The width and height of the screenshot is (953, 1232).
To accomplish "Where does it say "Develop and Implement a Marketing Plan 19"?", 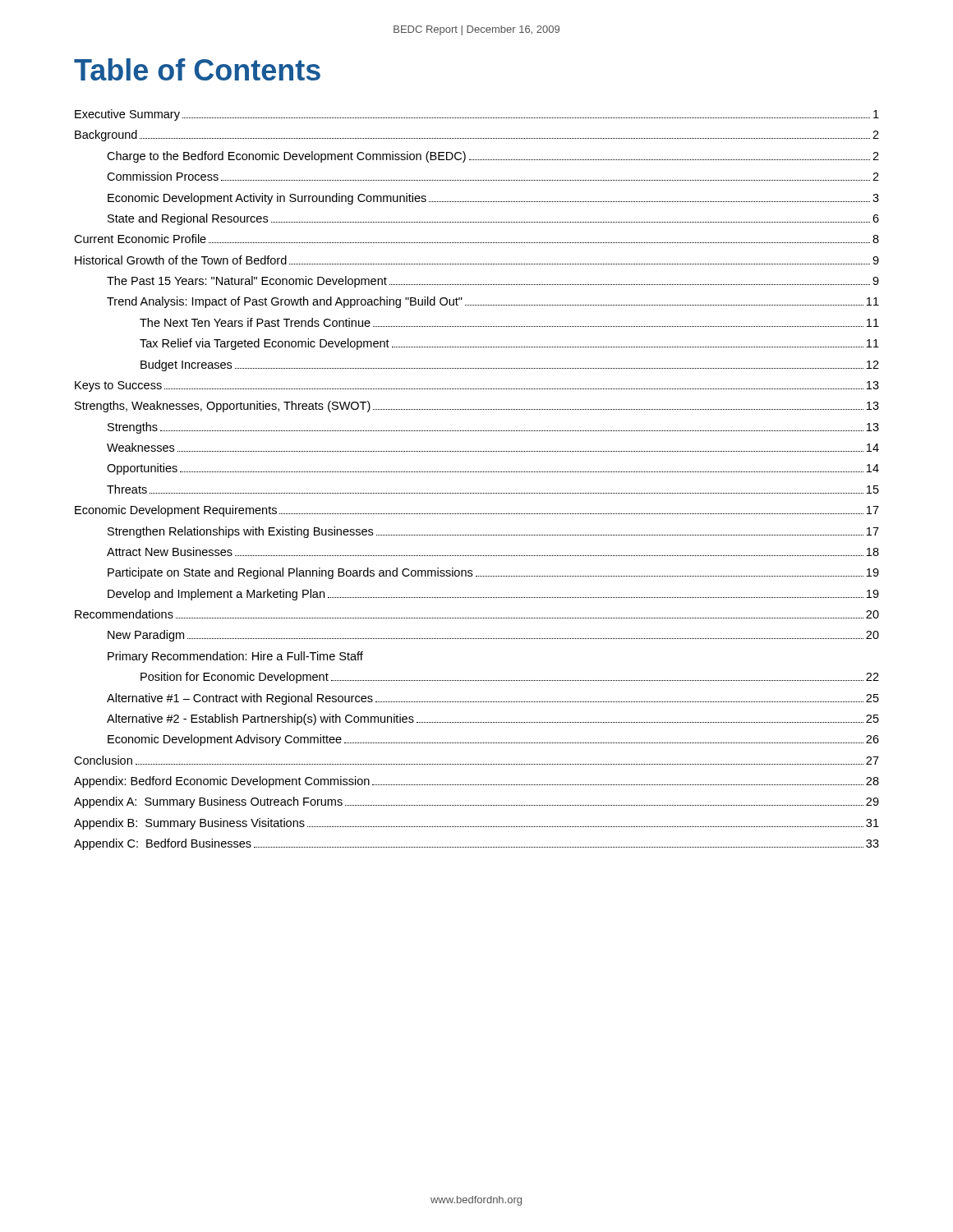I will (x=476, y=594).
